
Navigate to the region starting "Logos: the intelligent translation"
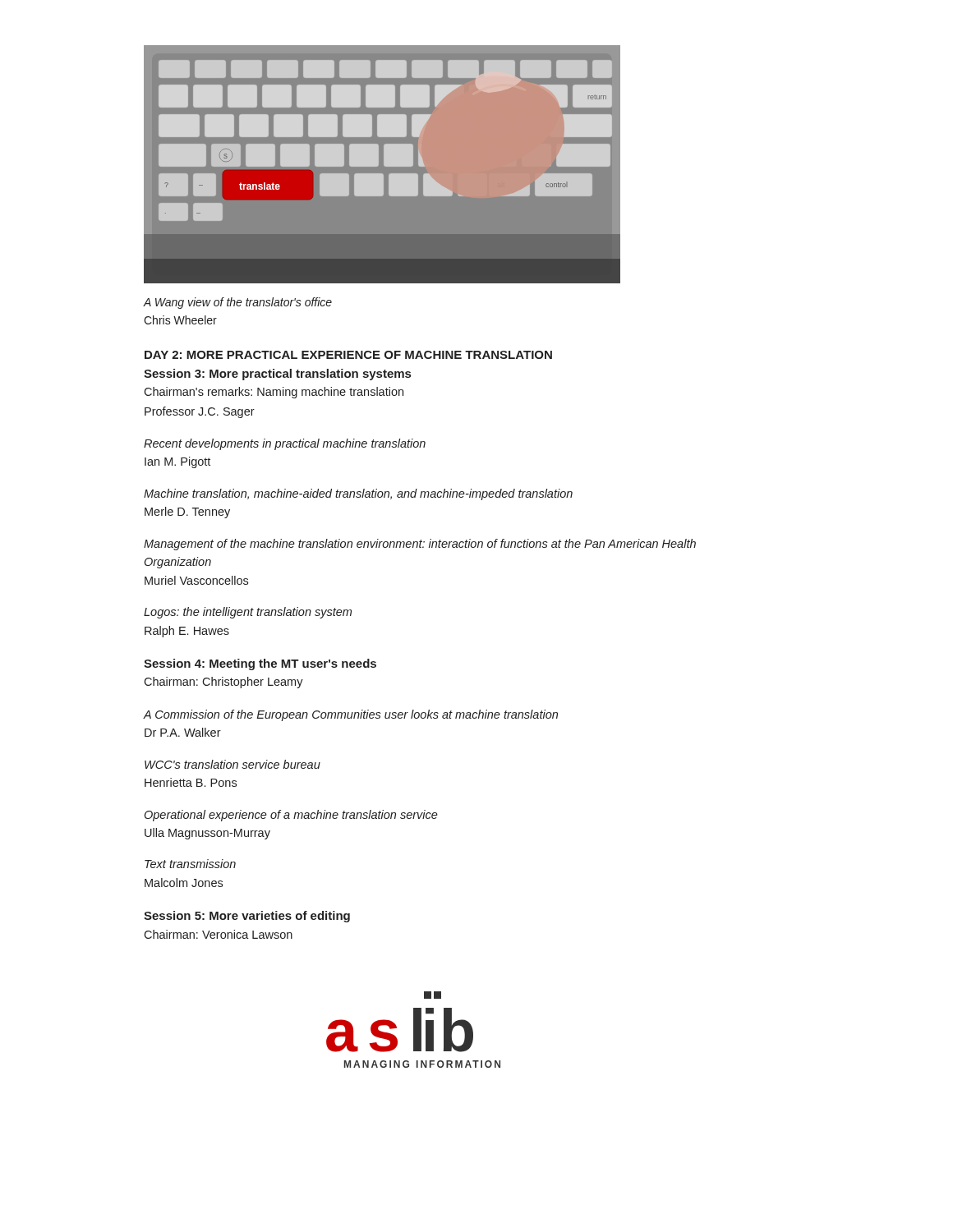click(x=248, y=621)
